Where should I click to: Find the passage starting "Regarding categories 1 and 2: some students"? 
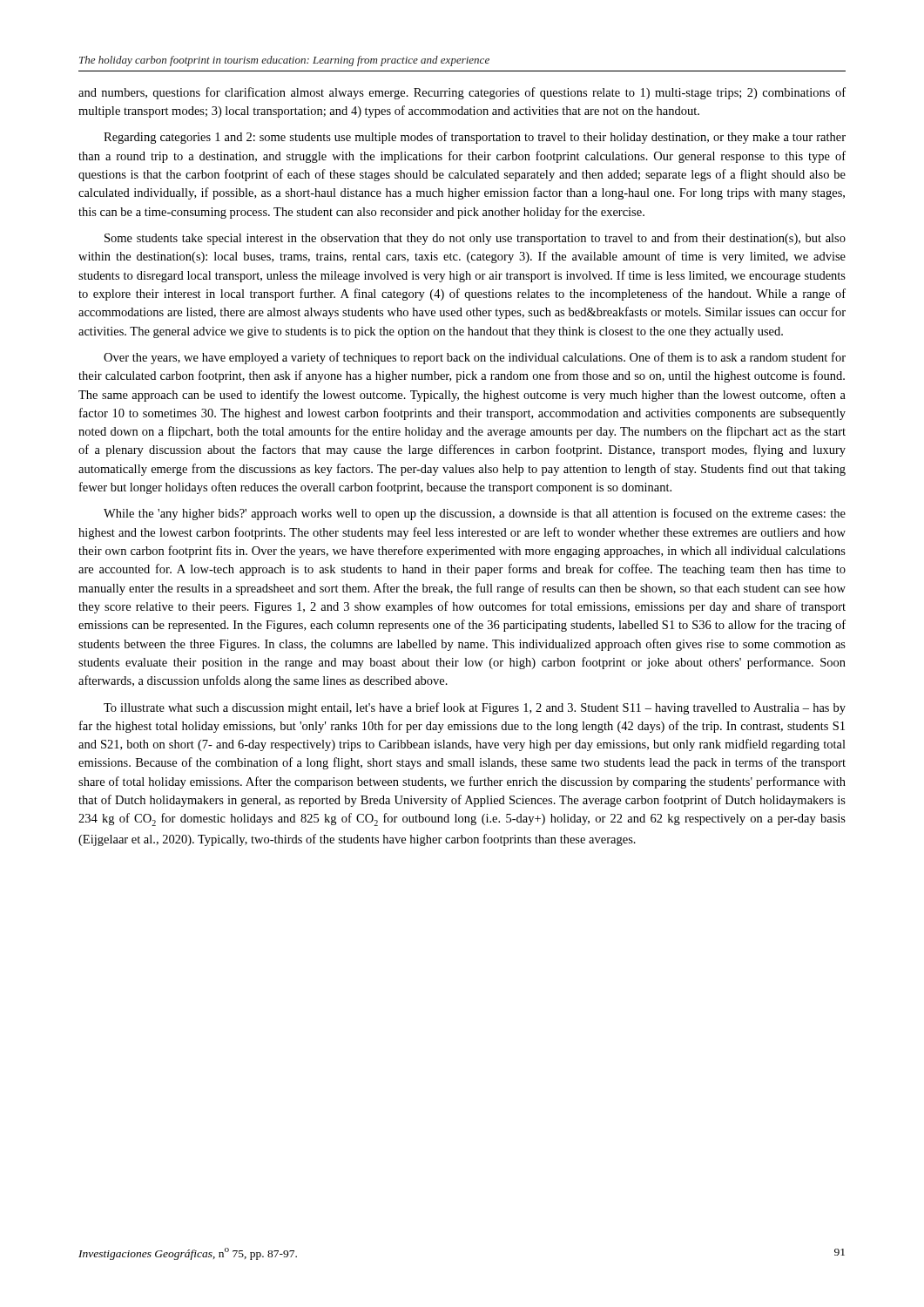coord(462,174)
